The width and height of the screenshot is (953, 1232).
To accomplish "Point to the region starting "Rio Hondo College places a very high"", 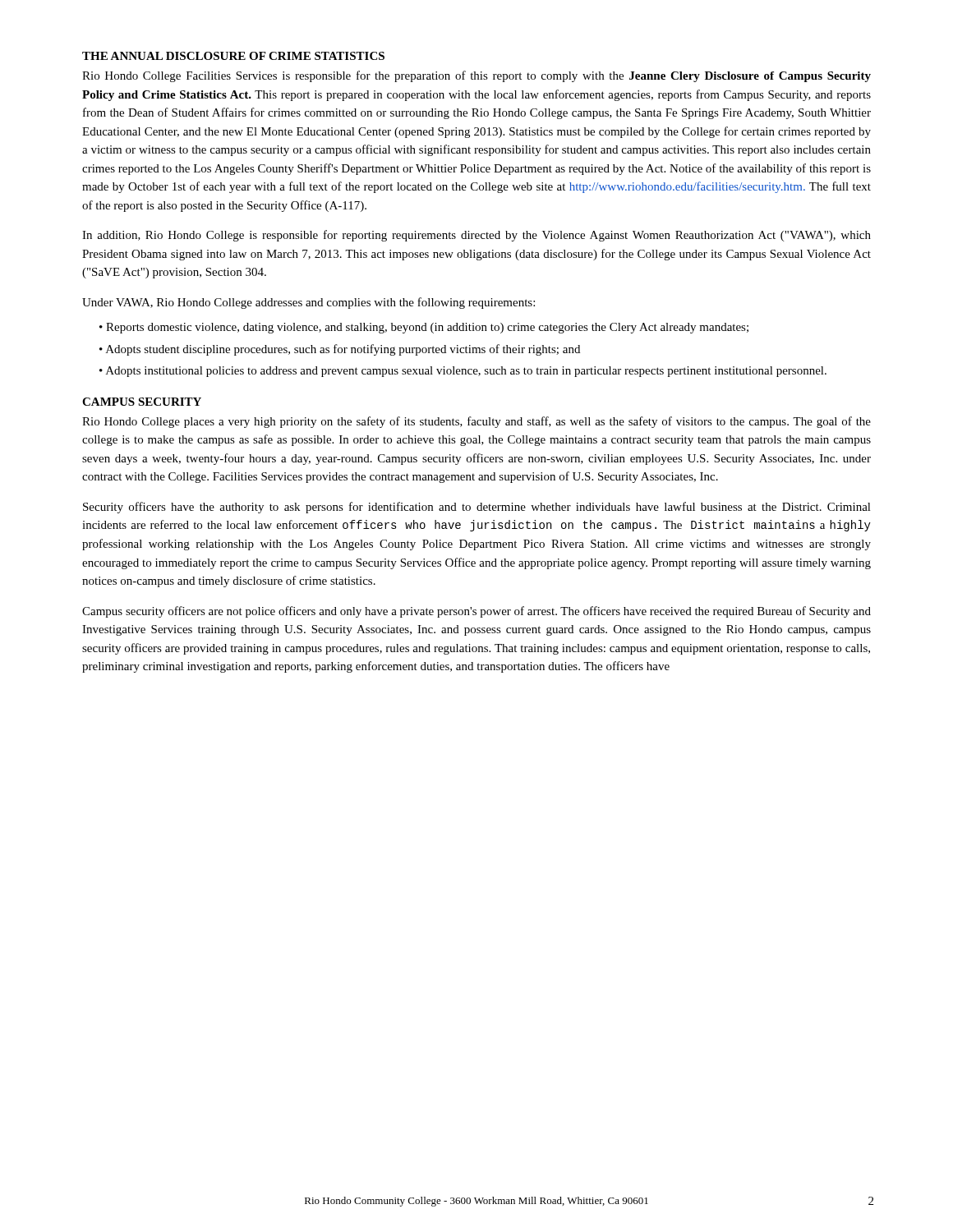I will [x=476, y=449].
